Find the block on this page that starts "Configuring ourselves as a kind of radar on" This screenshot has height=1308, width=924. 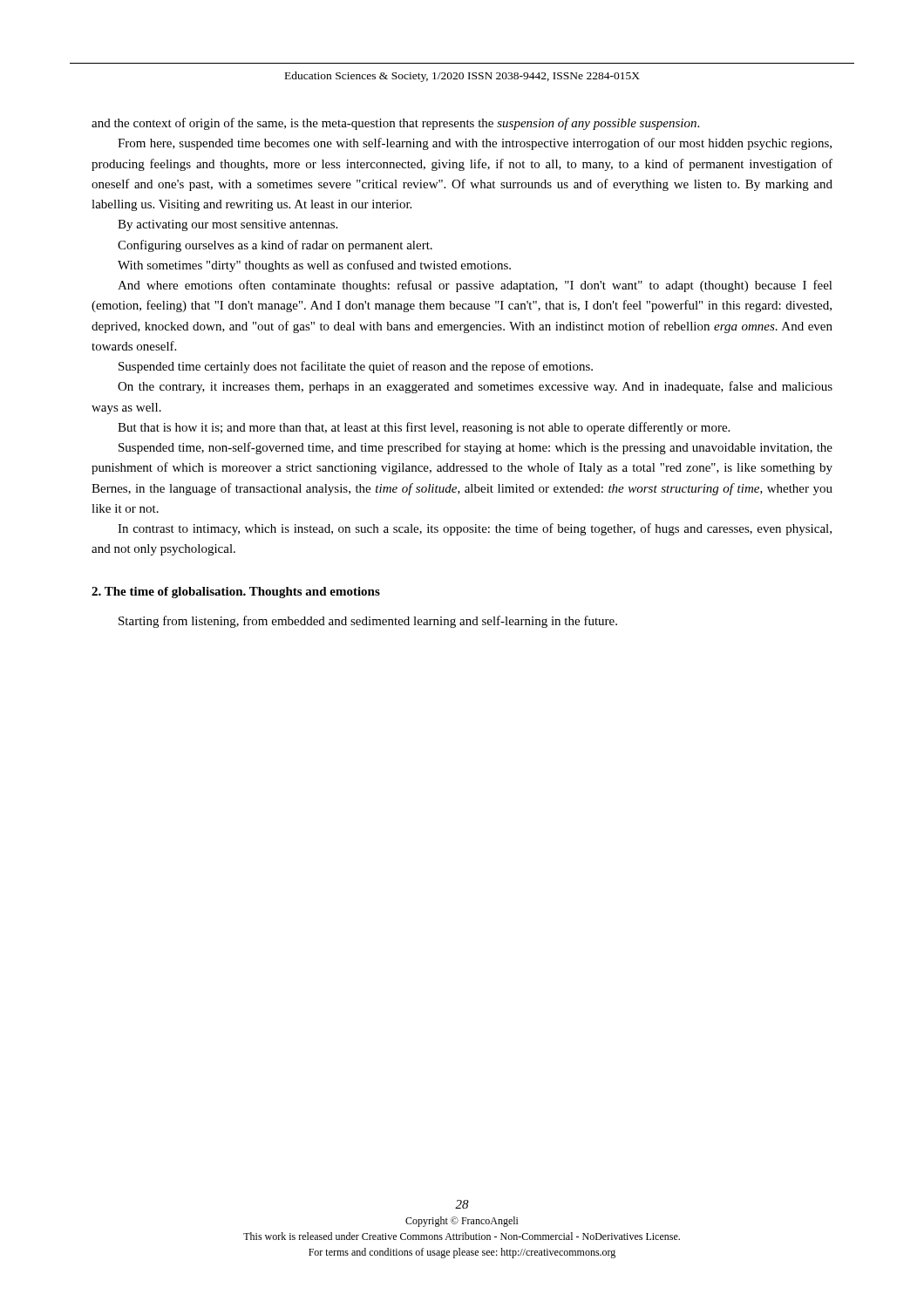[x=275, y=246]
